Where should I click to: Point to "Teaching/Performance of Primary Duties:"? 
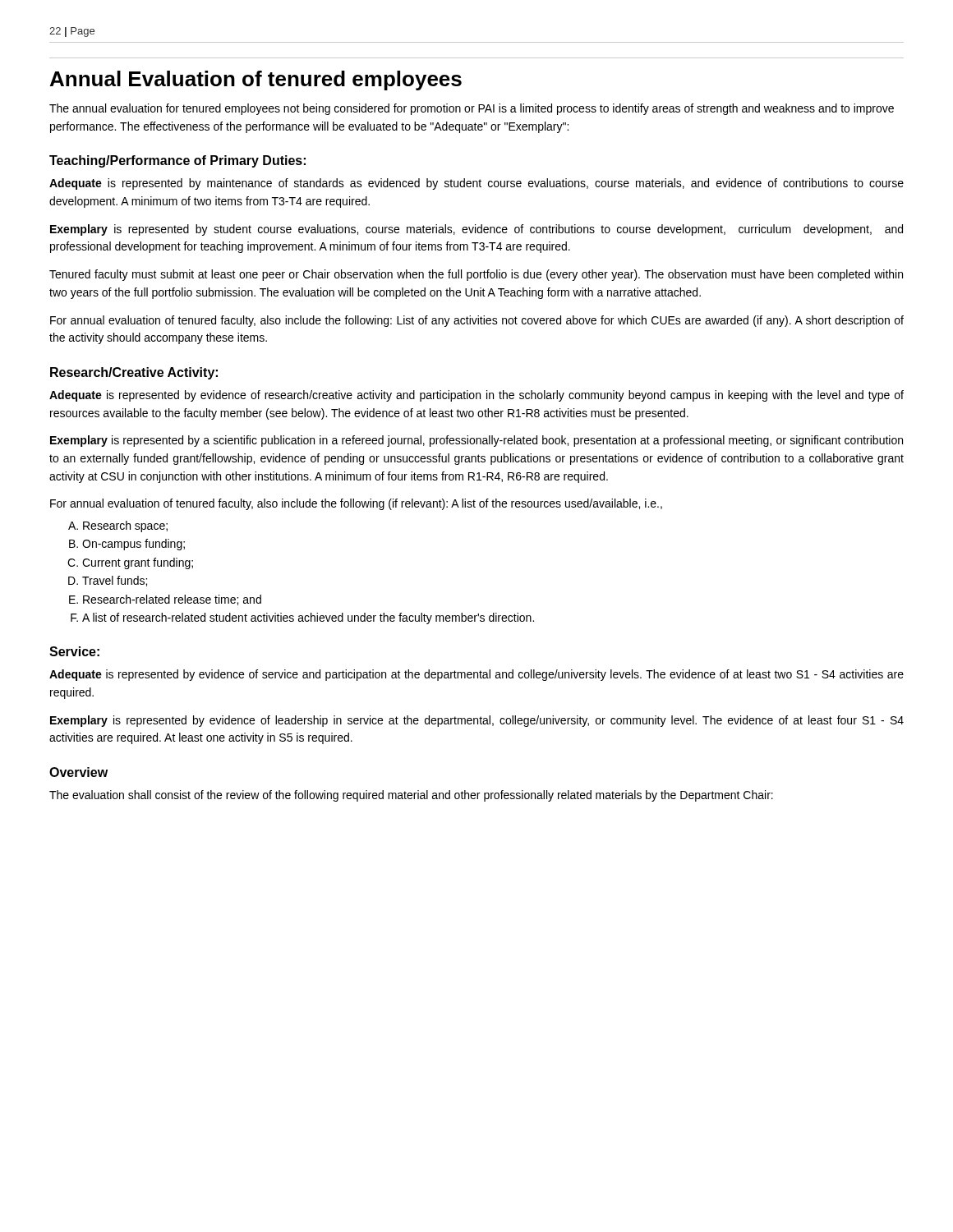(177, 161)
